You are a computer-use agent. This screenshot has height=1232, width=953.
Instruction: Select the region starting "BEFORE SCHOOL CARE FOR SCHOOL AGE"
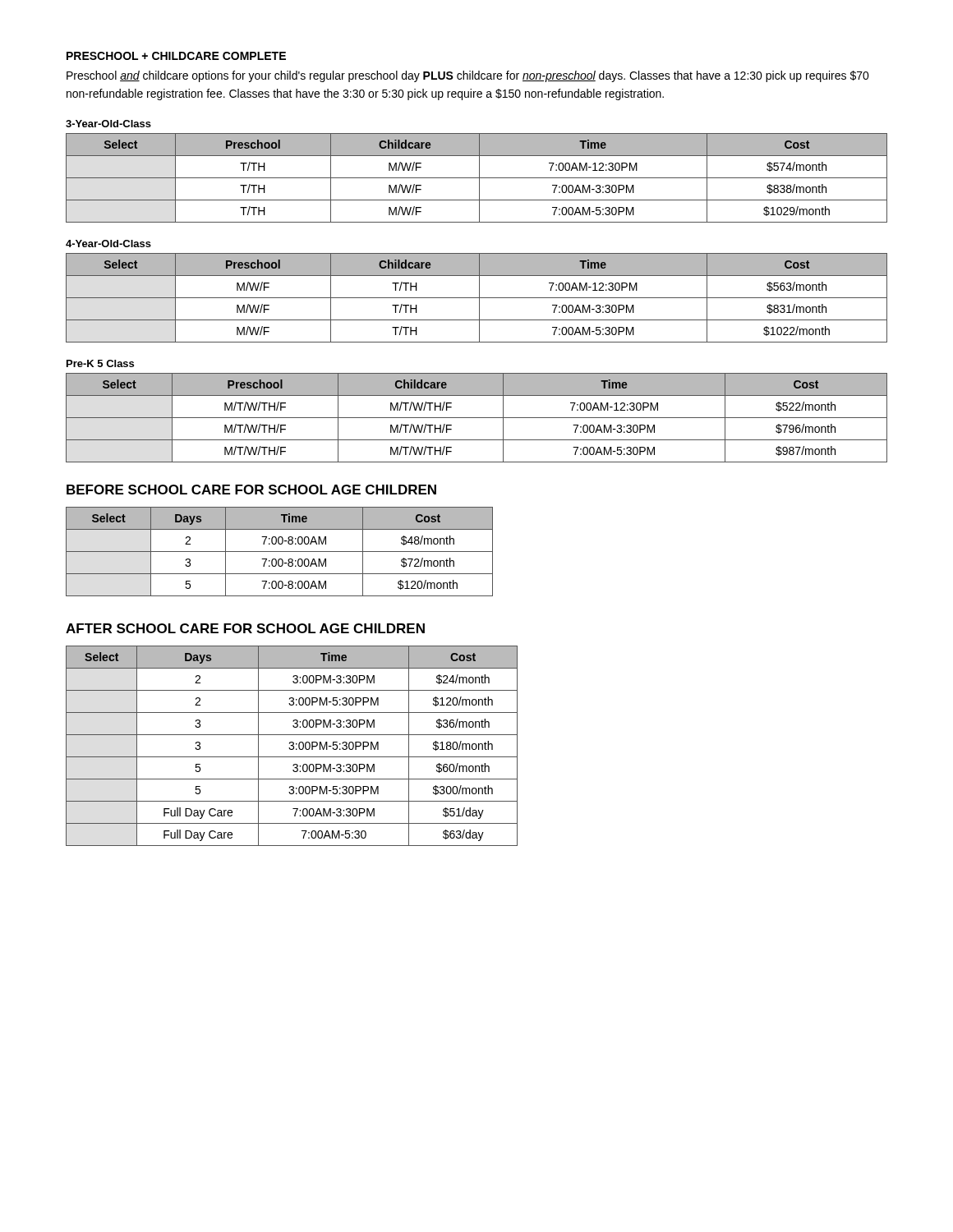point(251,490)
